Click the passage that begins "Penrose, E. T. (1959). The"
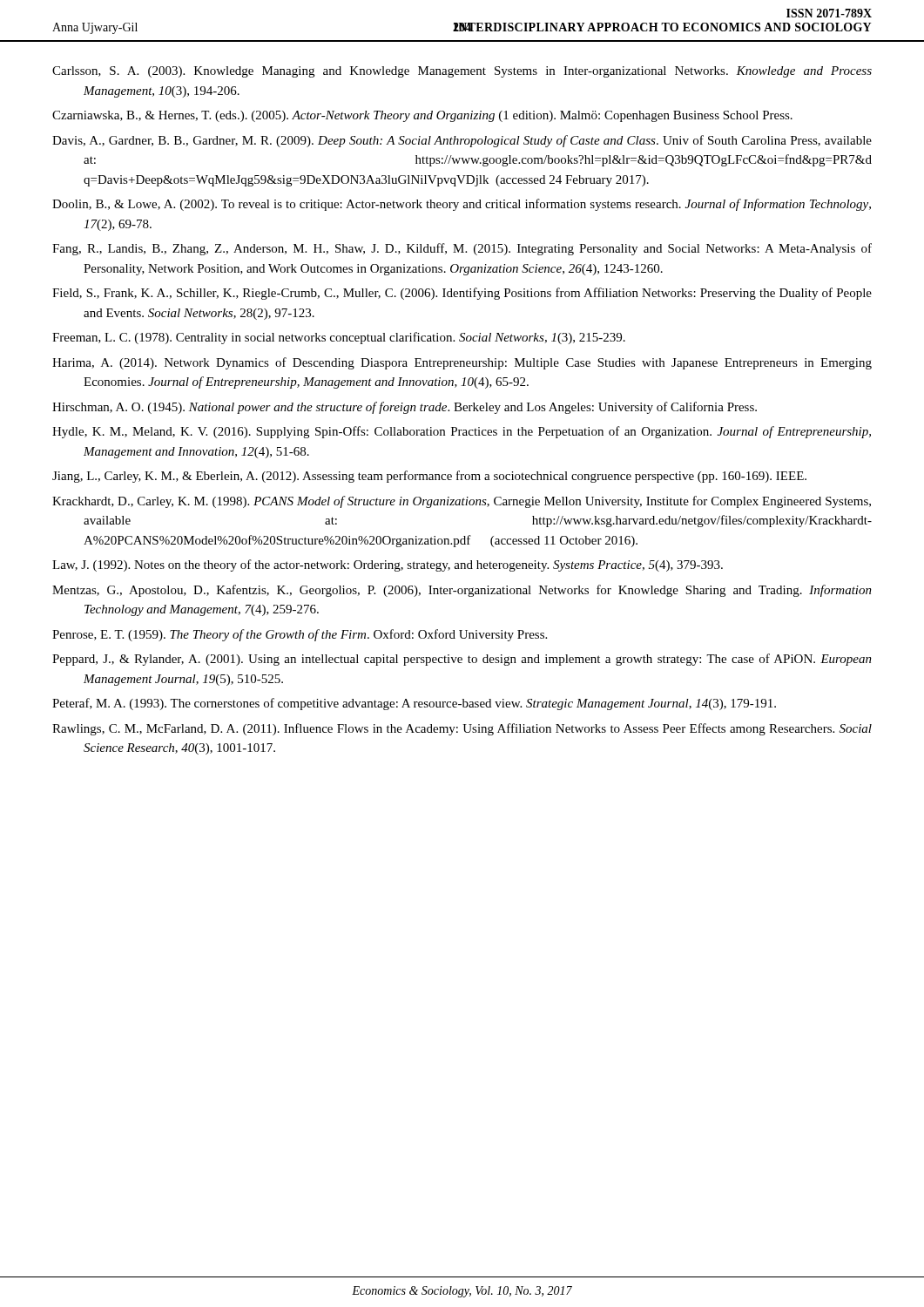The height and width of the screenshot is (1307, 924). click(300, 634)
